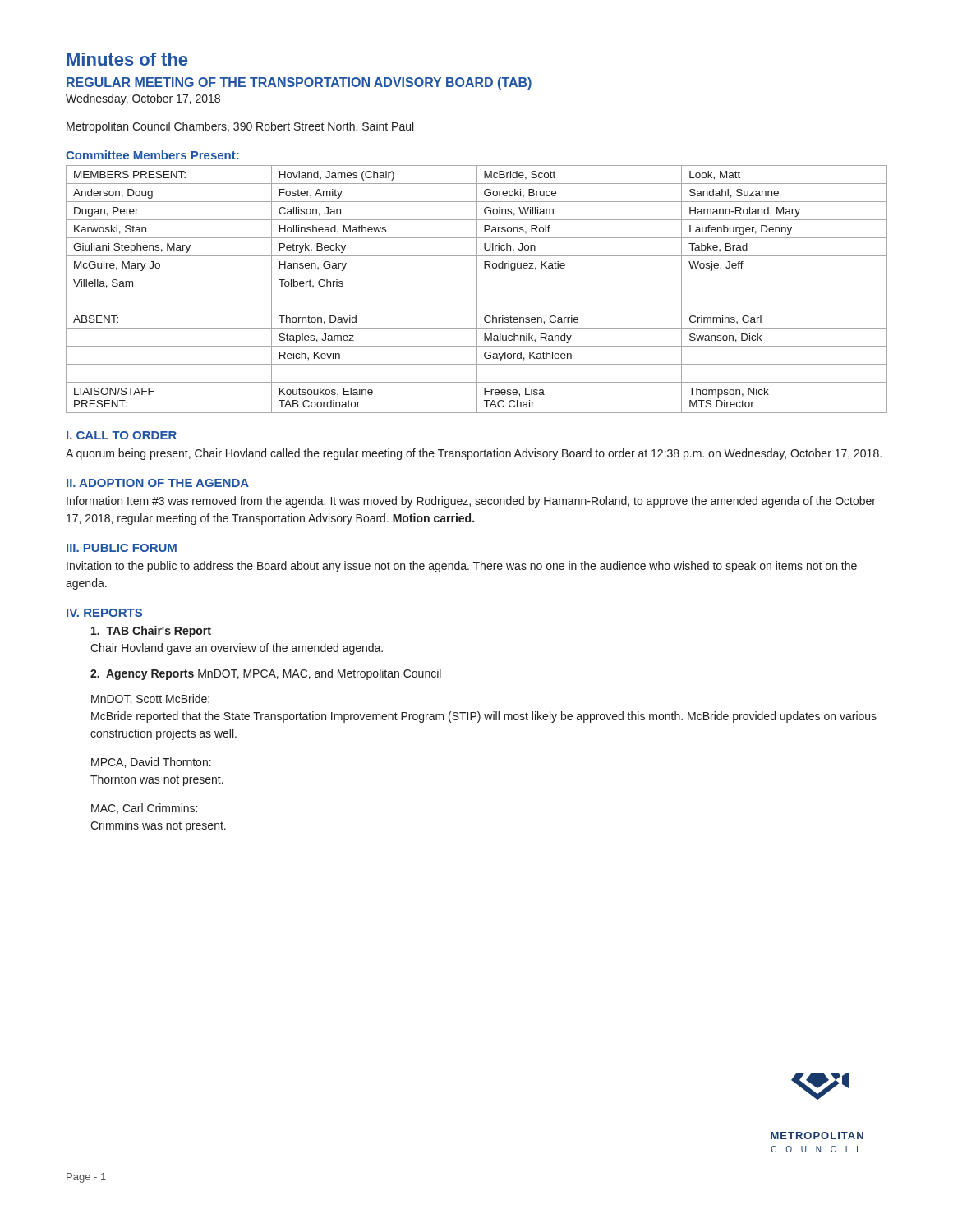The image size is (953, 1232).
Task: Select the section header with the text "IV. REPORTS"
Action: (104, 612)
